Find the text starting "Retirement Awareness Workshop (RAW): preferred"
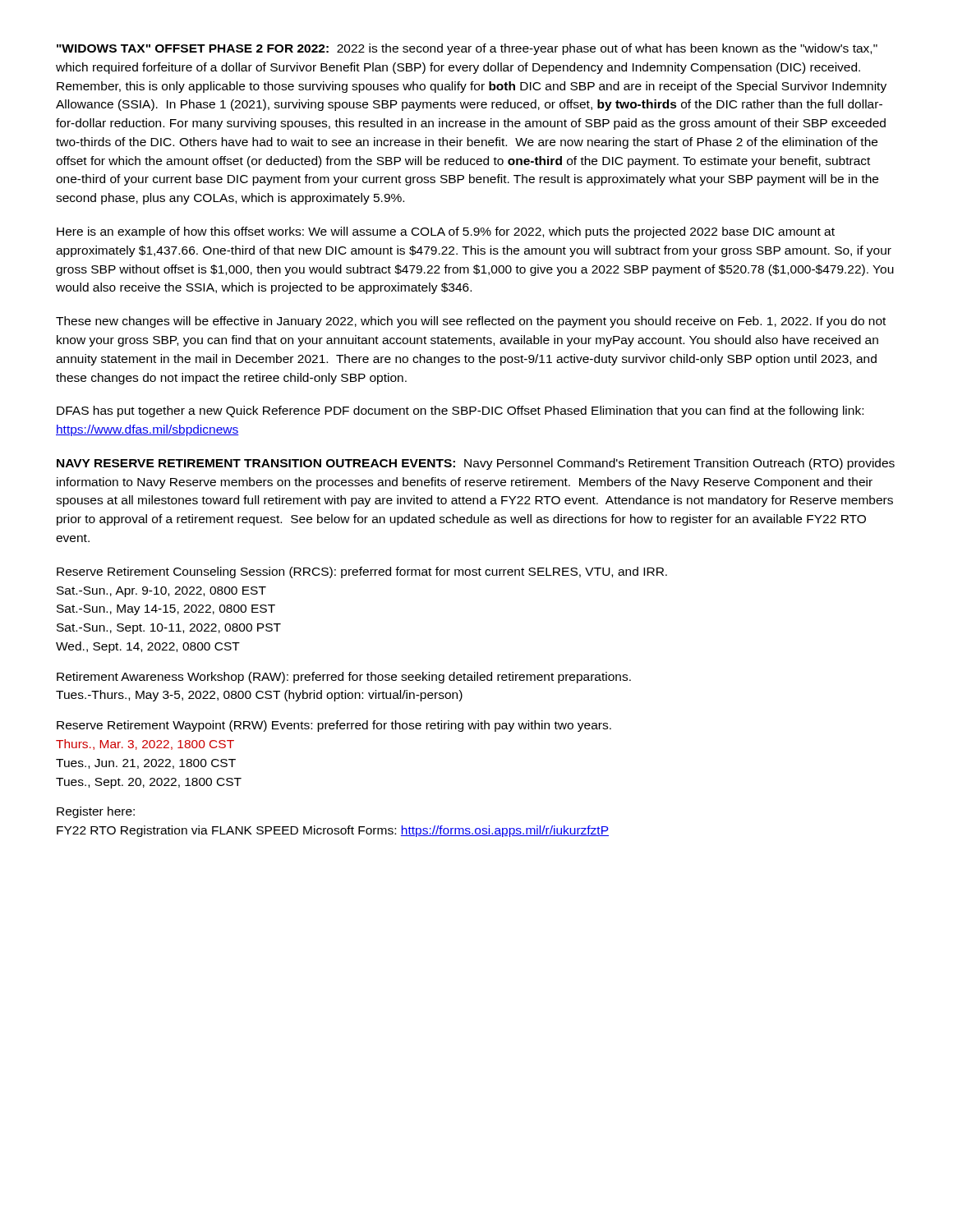953x1232 pixels. pos(344,685)
